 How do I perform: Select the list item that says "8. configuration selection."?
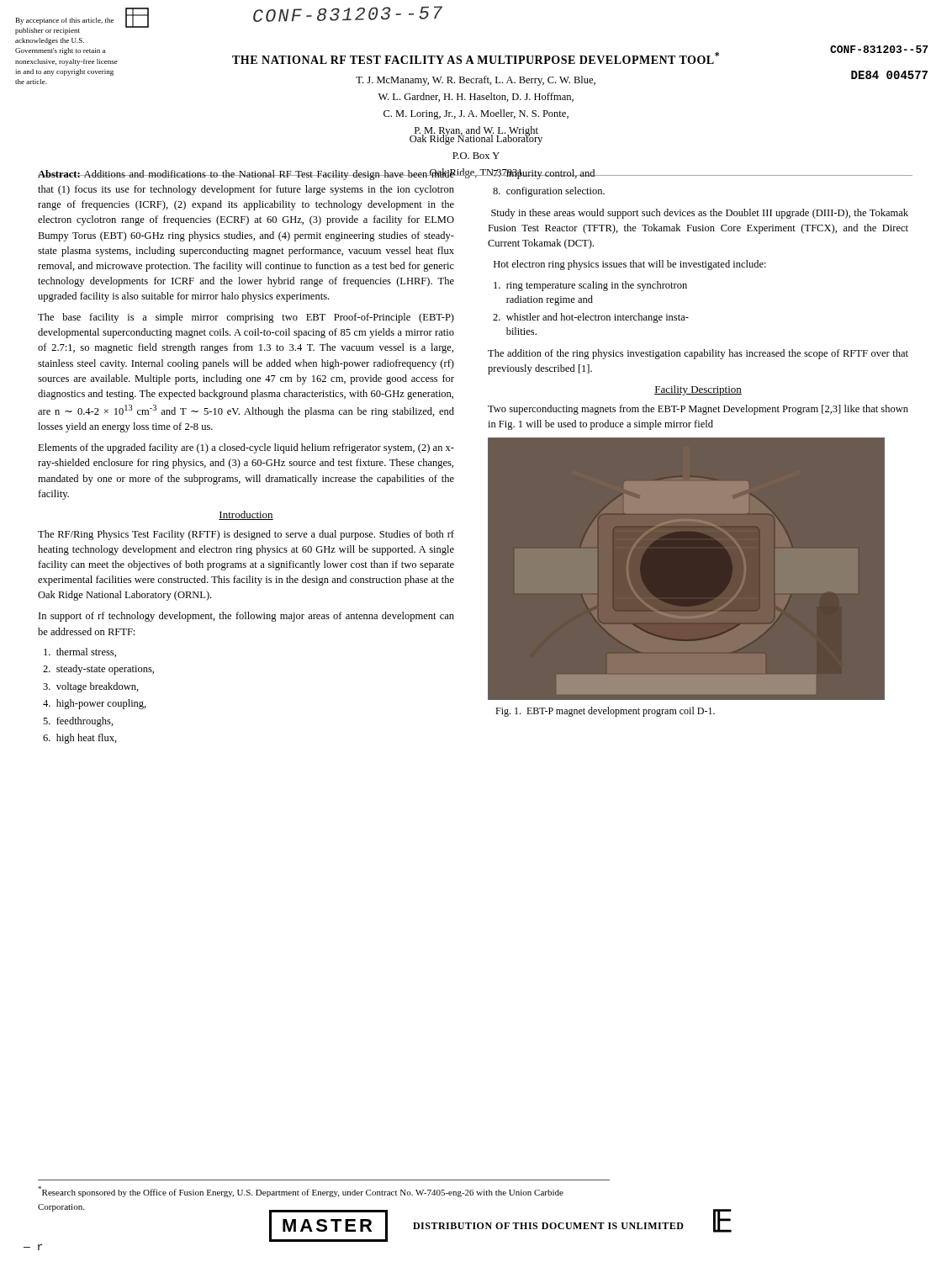(549, 191)
